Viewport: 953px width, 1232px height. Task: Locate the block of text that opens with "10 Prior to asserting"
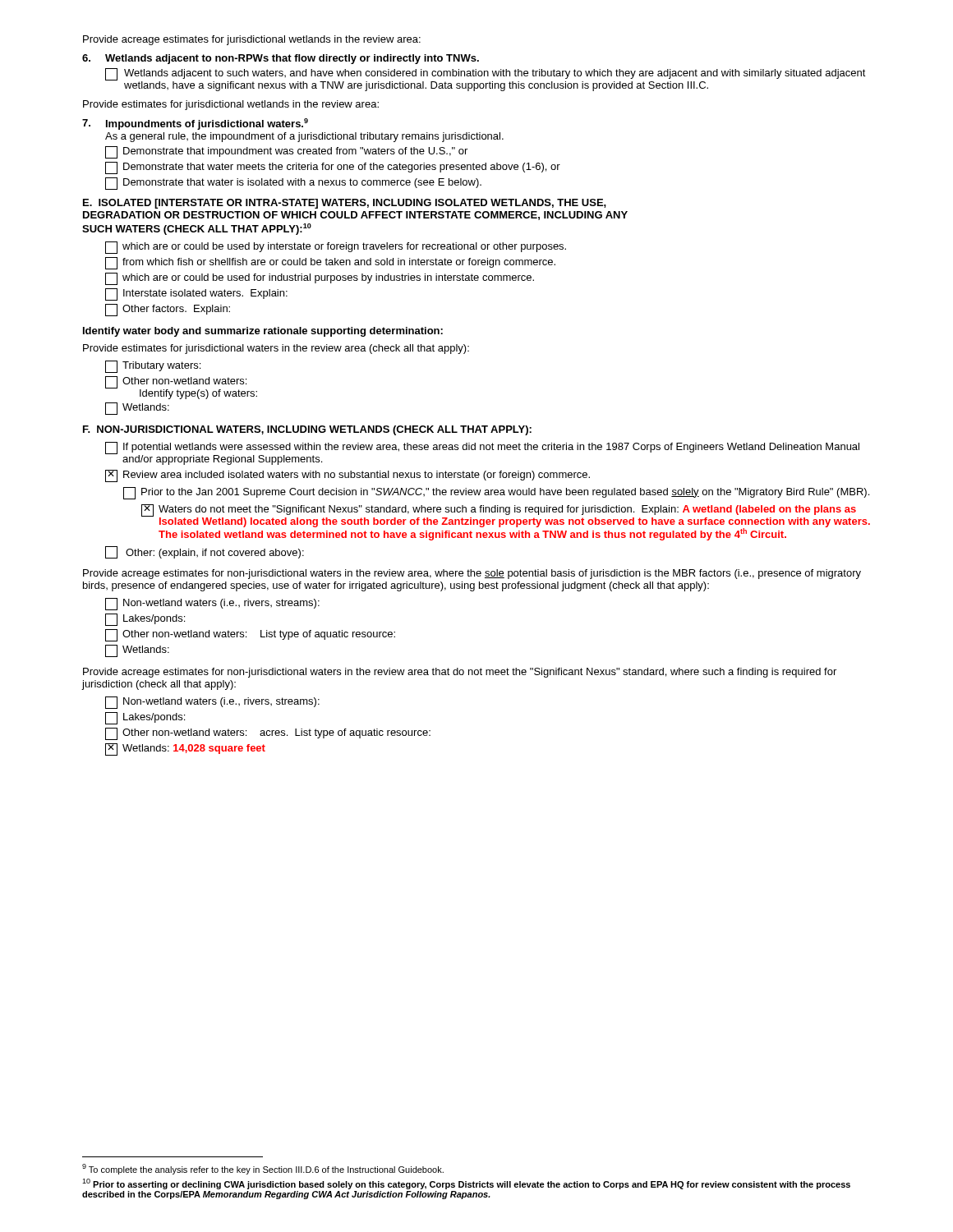[466, 1188]
